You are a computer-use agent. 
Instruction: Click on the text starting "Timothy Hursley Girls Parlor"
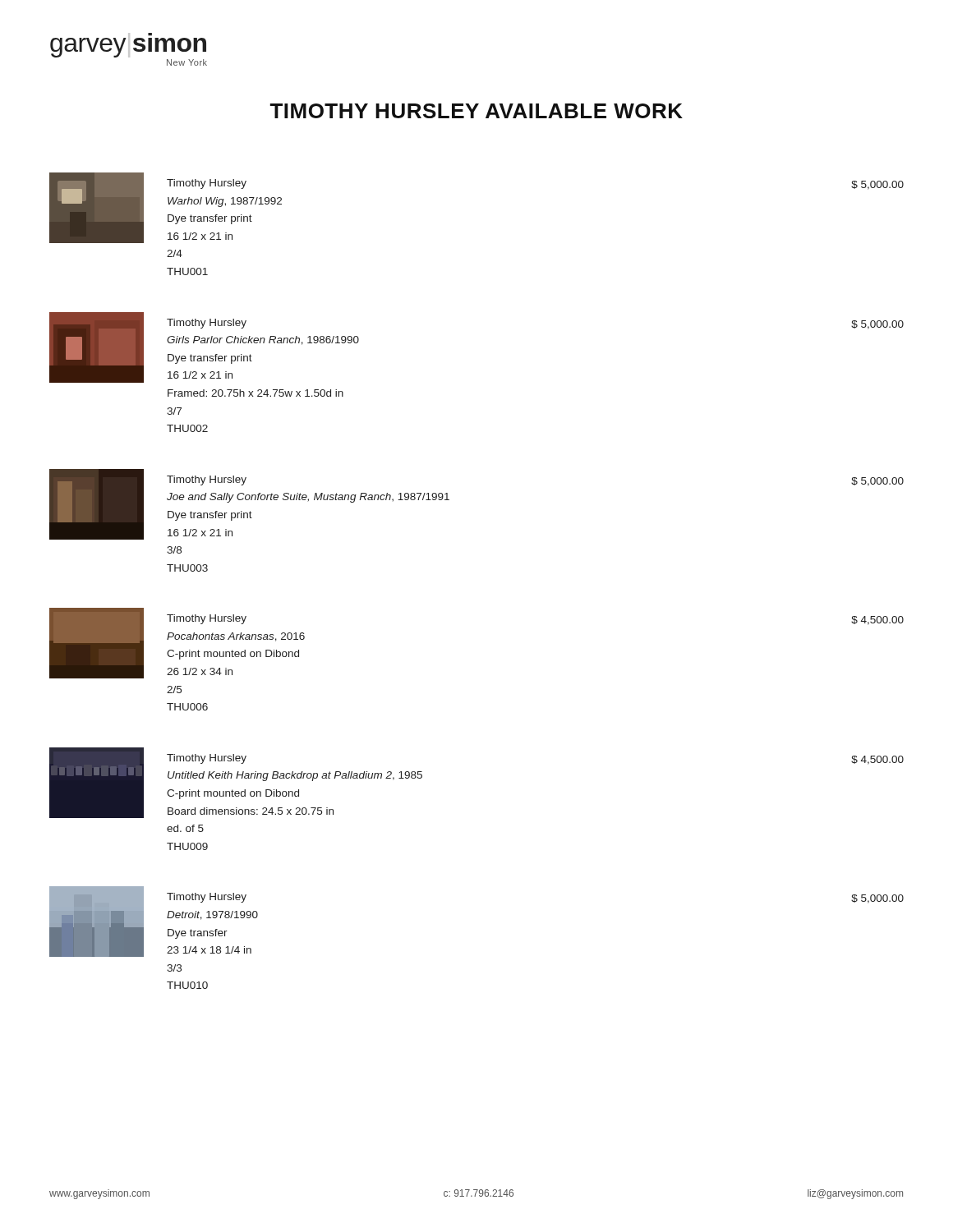tap(203, 324)
